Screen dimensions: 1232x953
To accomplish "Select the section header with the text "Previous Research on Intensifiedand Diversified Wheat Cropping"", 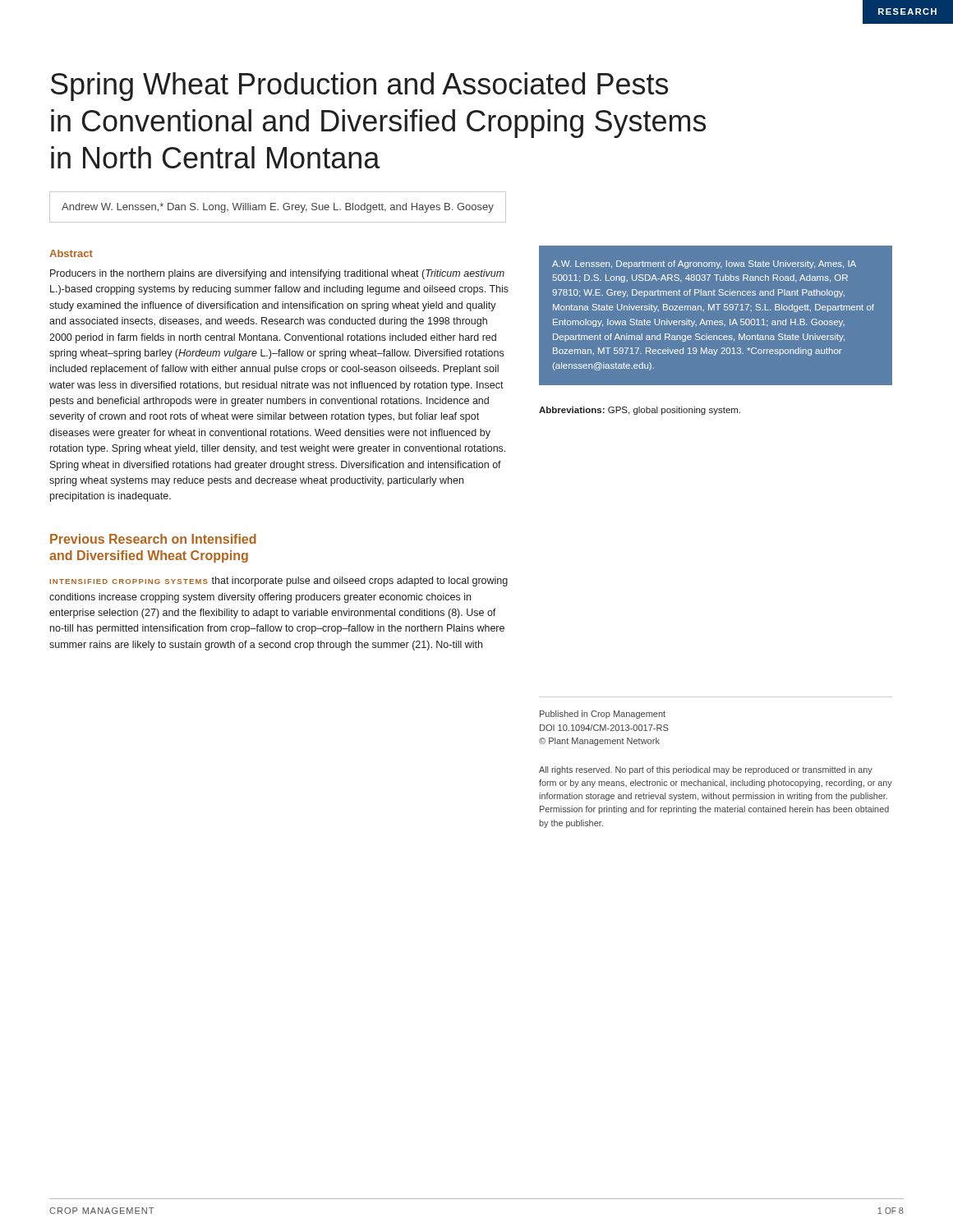I will click(x=153, y=547).
